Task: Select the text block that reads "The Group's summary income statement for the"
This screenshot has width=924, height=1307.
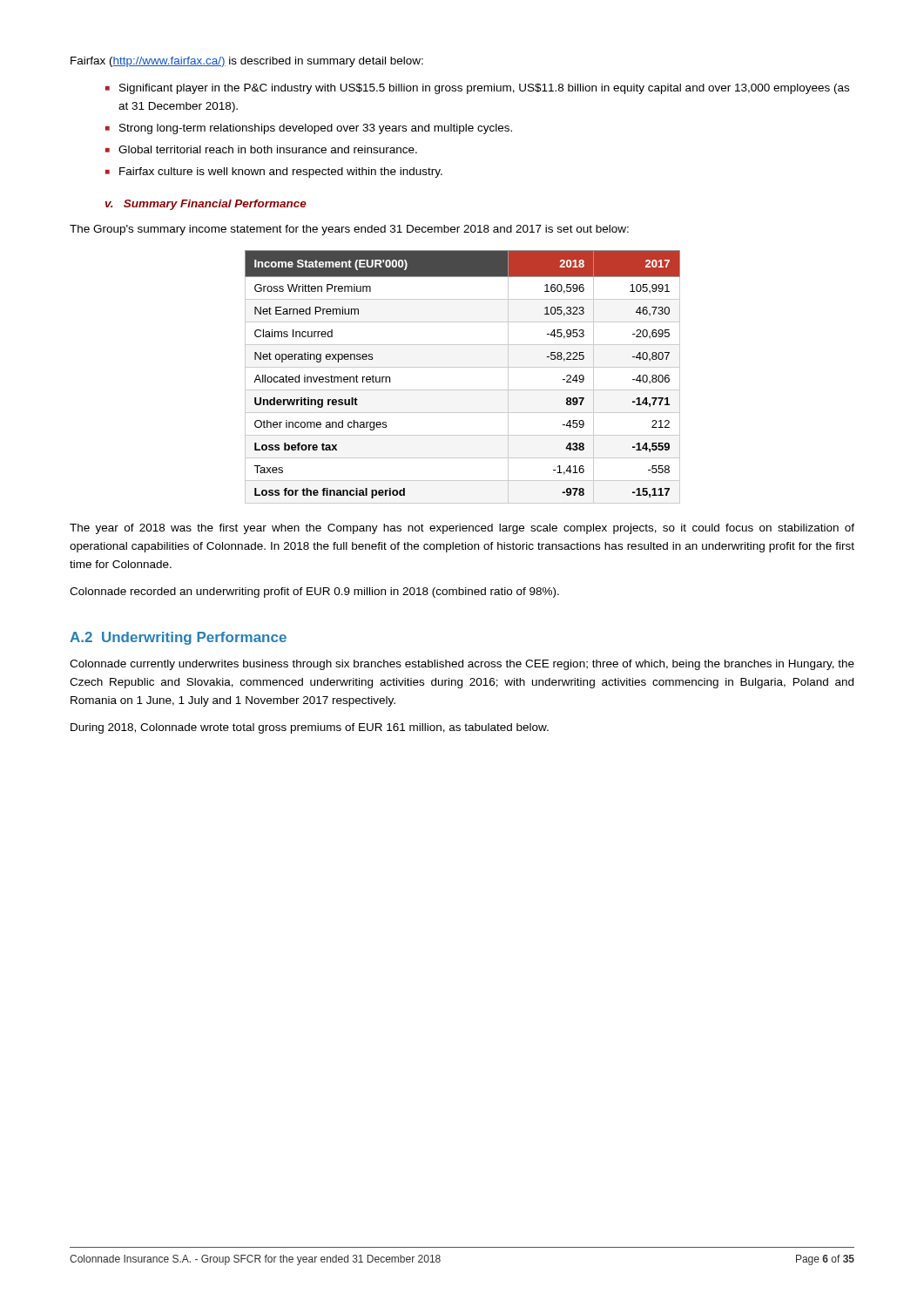Action: click(350, 228)
